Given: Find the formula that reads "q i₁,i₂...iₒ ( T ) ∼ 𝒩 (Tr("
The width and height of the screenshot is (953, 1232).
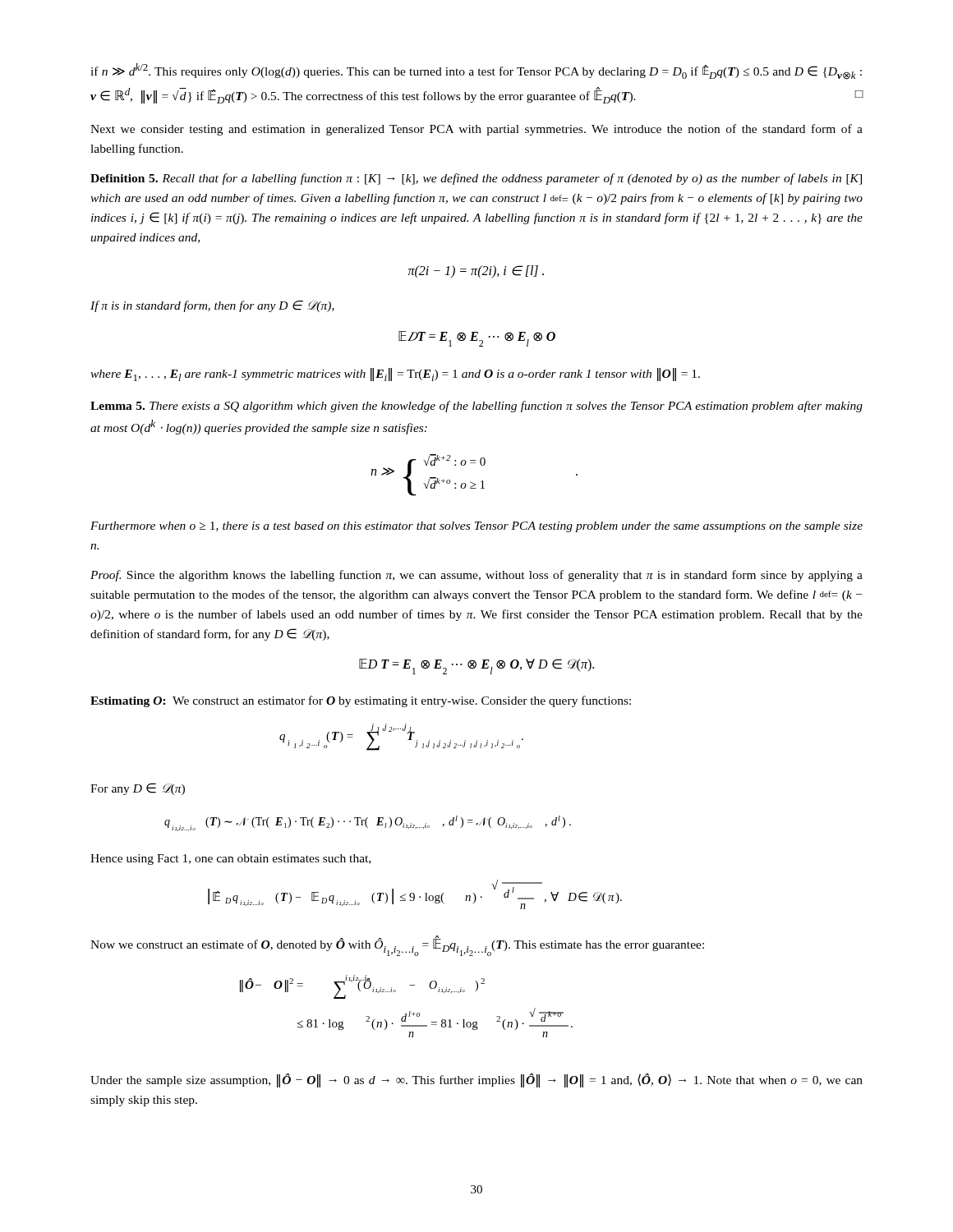Looking at the screenshot, I should pos(476,820).
